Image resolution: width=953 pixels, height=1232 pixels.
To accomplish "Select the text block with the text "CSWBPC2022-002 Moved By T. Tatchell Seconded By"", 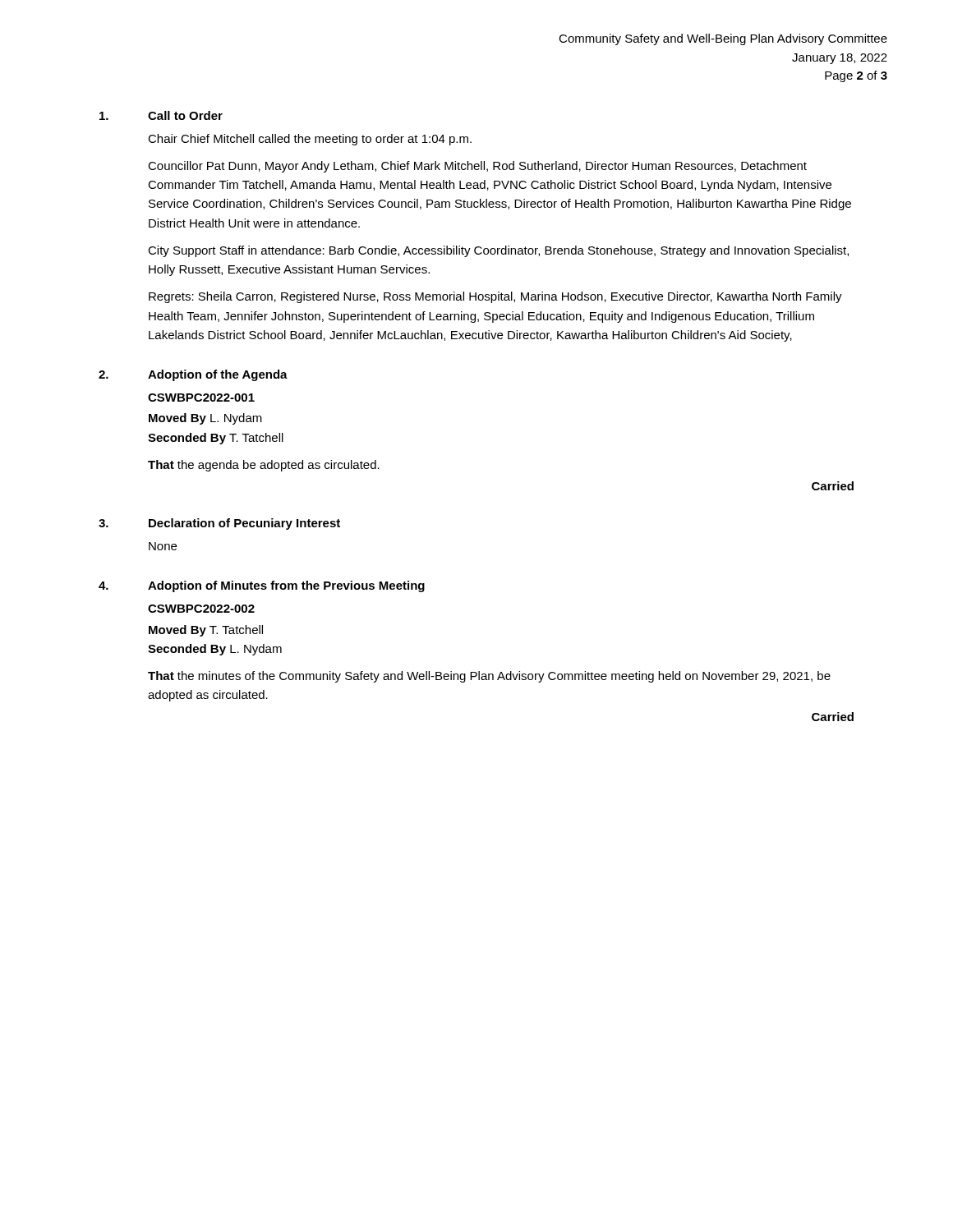I will [x=201, y=609].
